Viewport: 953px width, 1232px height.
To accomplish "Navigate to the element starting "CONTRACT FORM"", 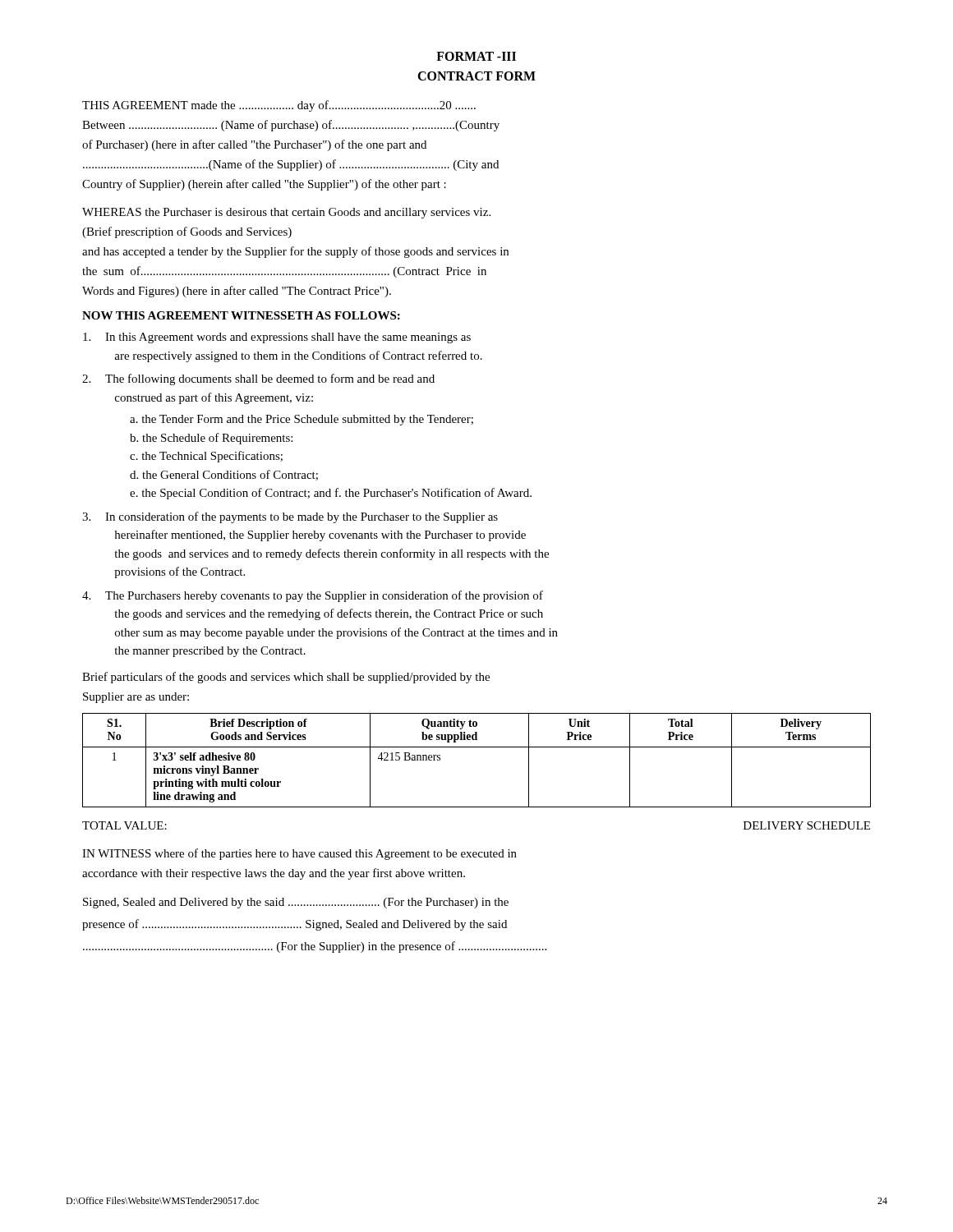I will click(x=476, y=76).
